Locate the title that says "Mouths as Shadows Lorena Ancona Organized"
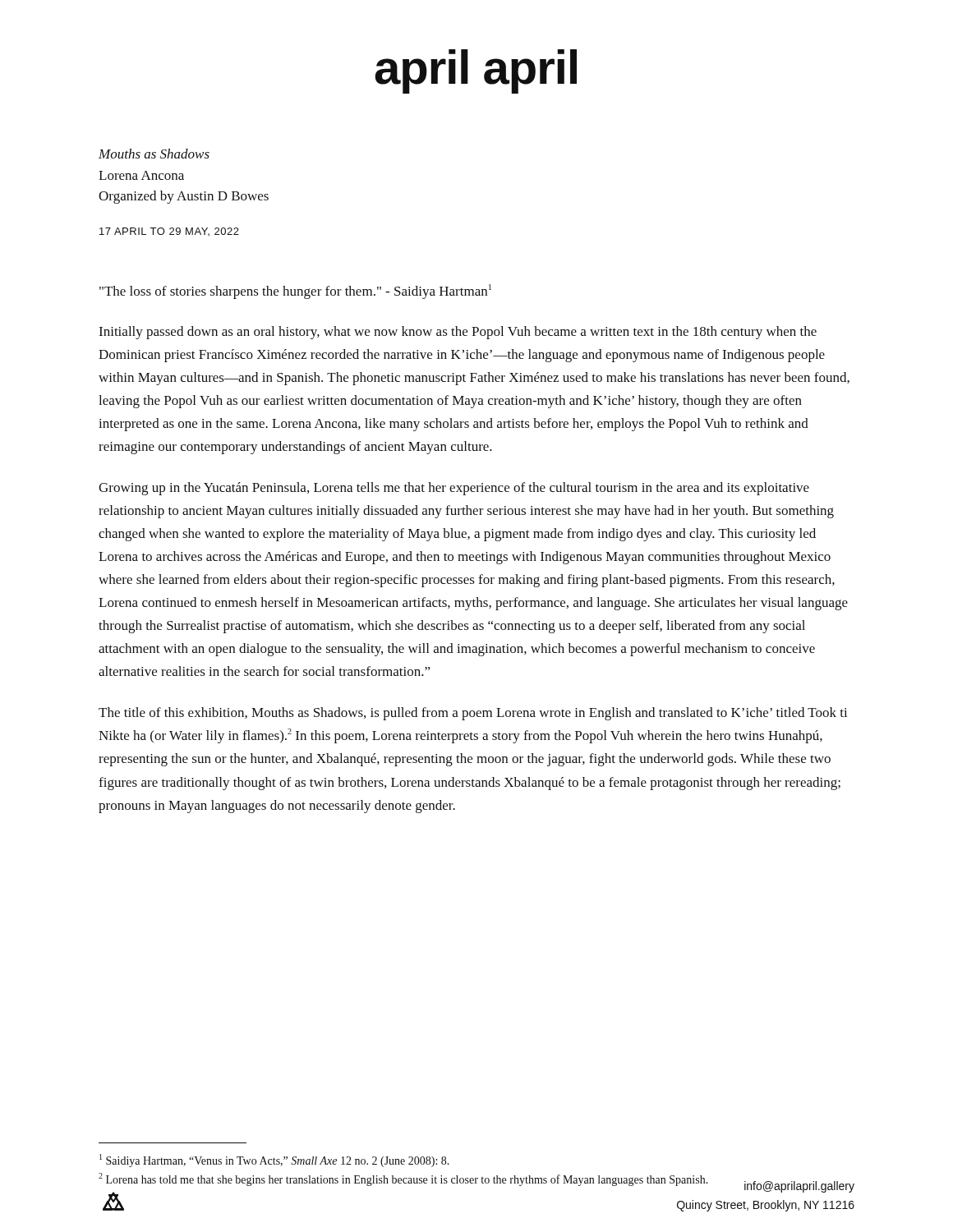This screenshot has width=953, height=1232. [x=154, y=154]
